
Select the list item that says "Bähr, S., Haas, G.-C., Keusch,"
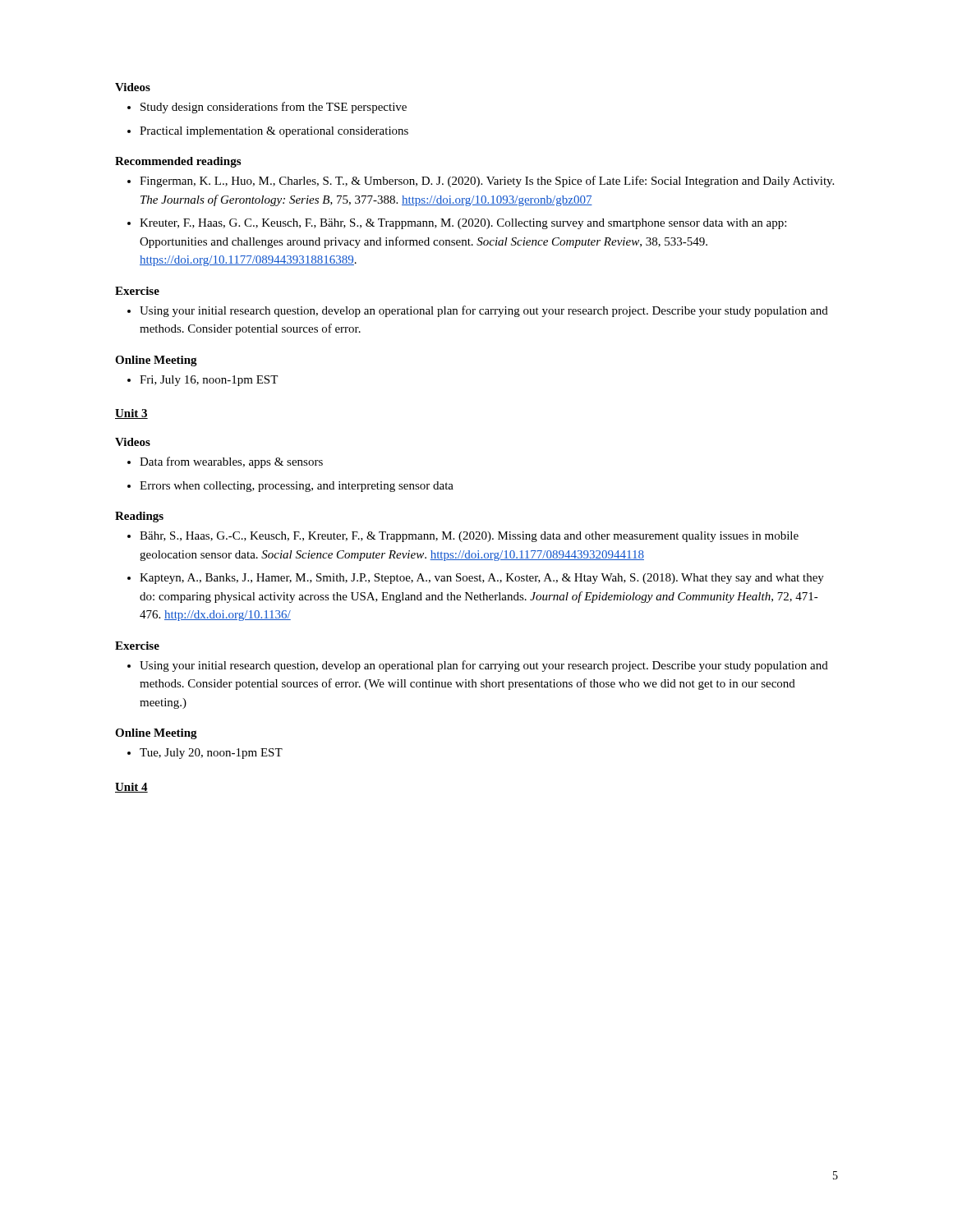(469, 545)
